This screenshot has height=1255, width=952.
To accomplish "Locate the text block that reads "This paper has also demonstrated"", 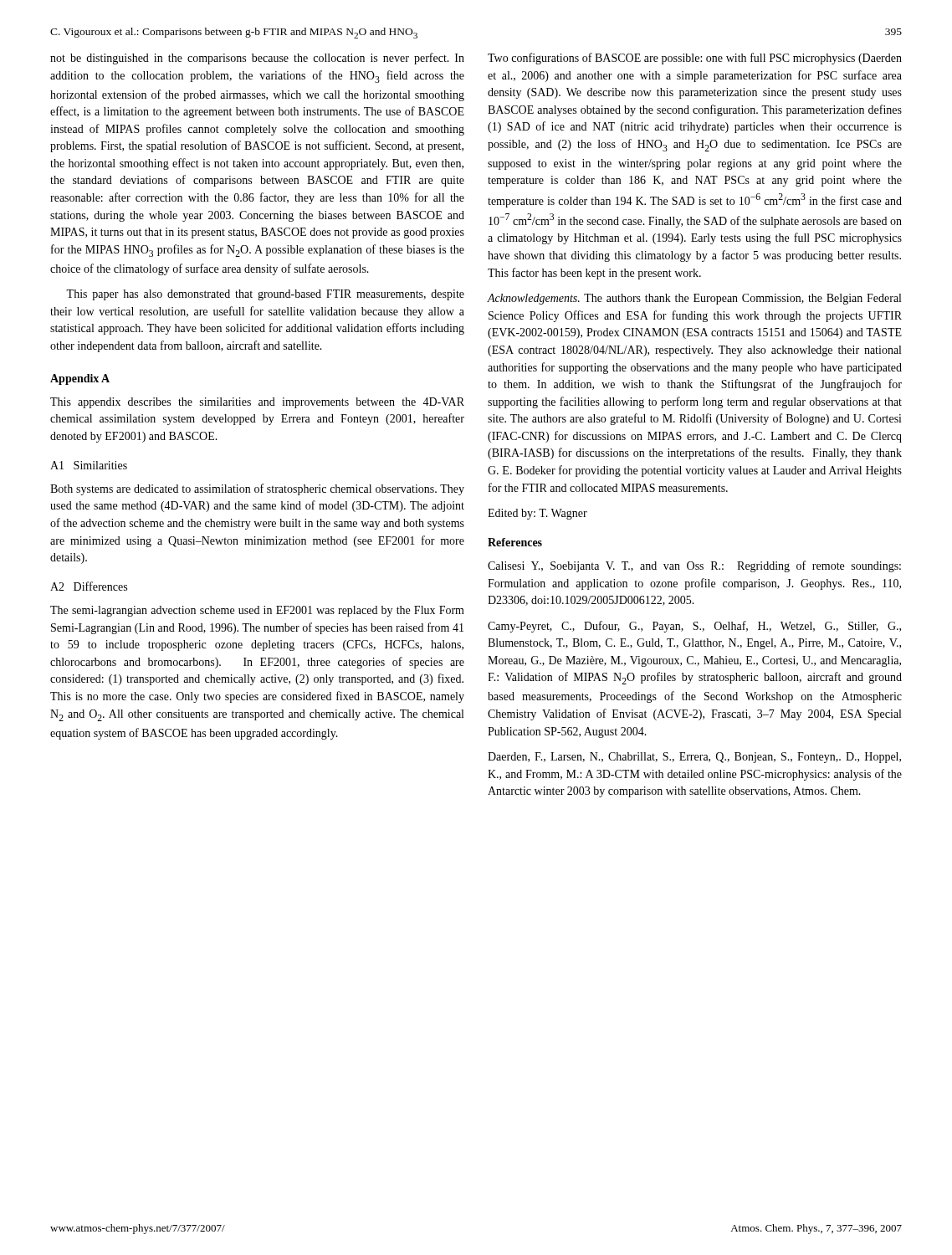I will tap(257, 321).
